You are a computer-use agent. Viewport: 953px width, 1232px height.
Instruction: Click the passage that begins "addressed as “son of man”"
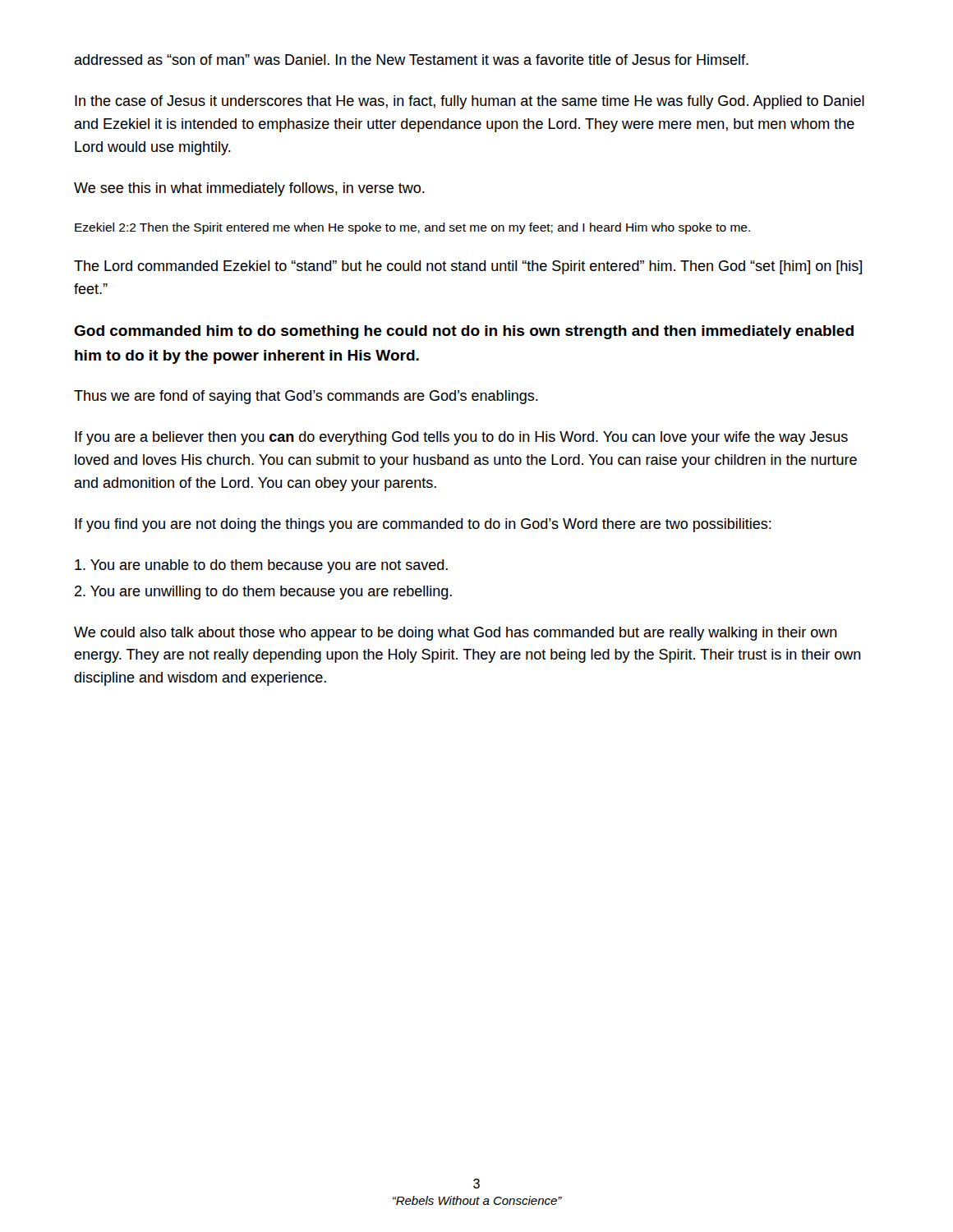click(412, 60)
